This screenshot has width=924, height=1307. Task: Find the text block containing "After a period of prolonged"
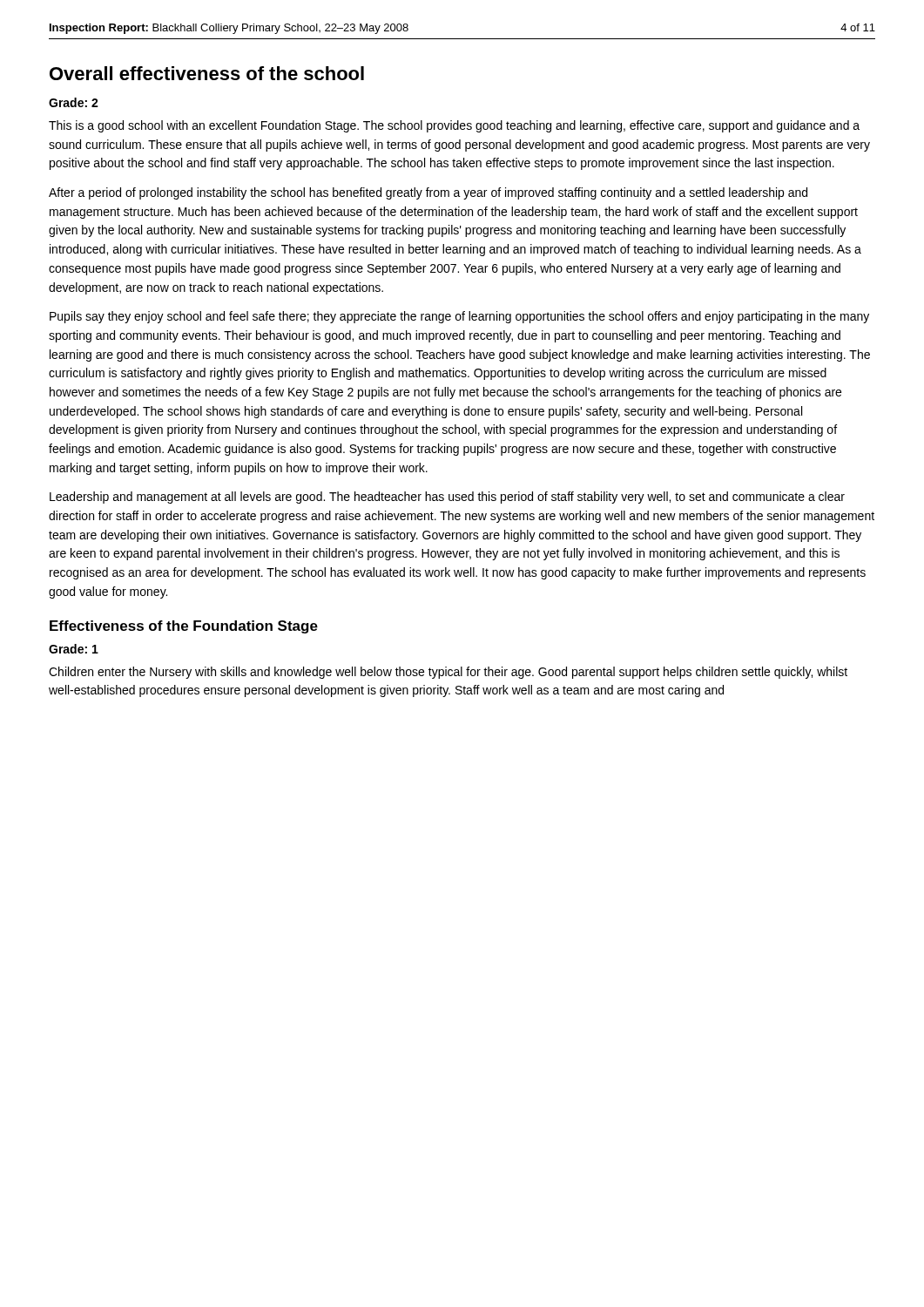[x=455, y=240]
